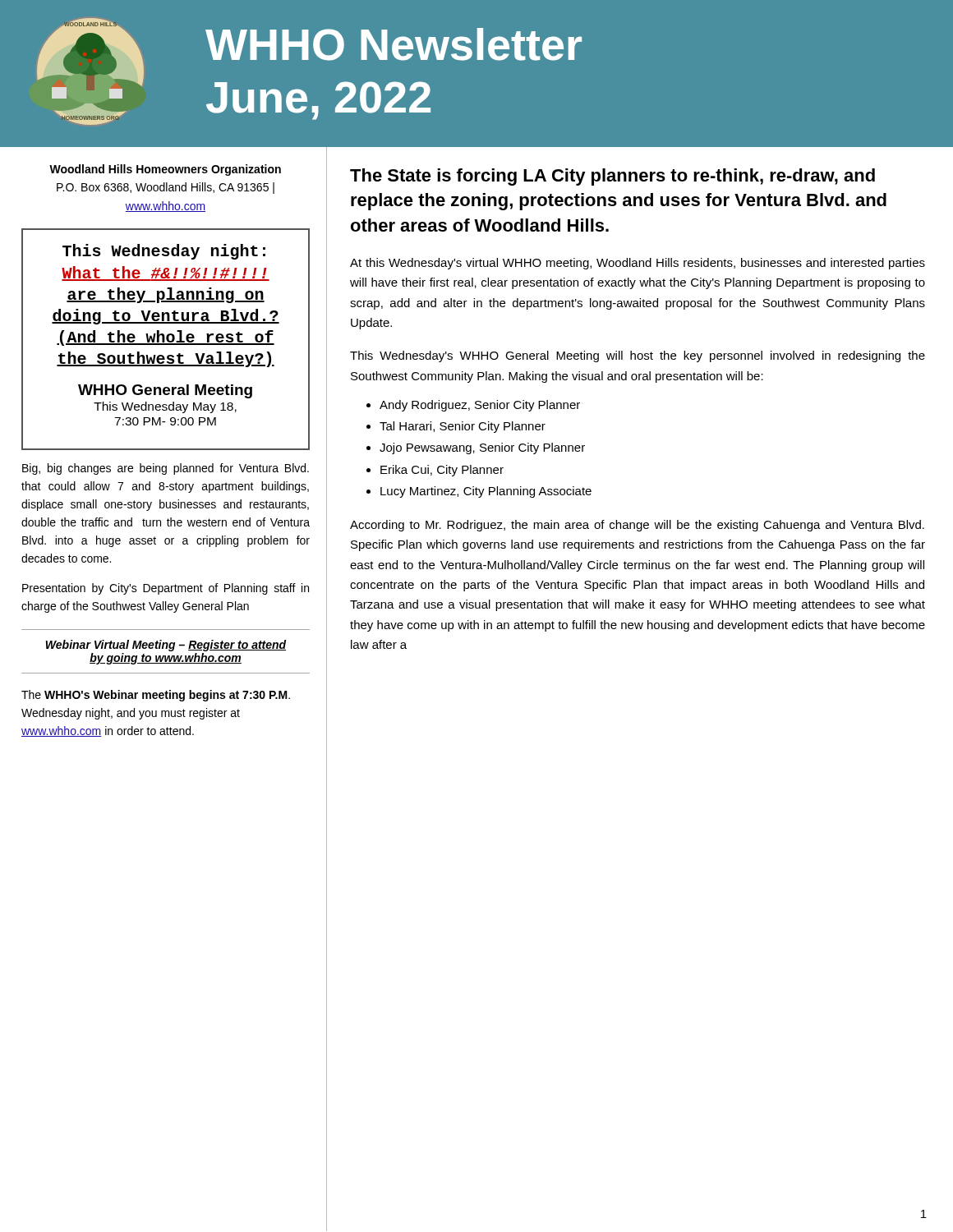Locate the section header containing "WHHO General Meeting This"
Image resolution: width=953 pixels, height=1232 pixels.
click(x=166, y=405)
